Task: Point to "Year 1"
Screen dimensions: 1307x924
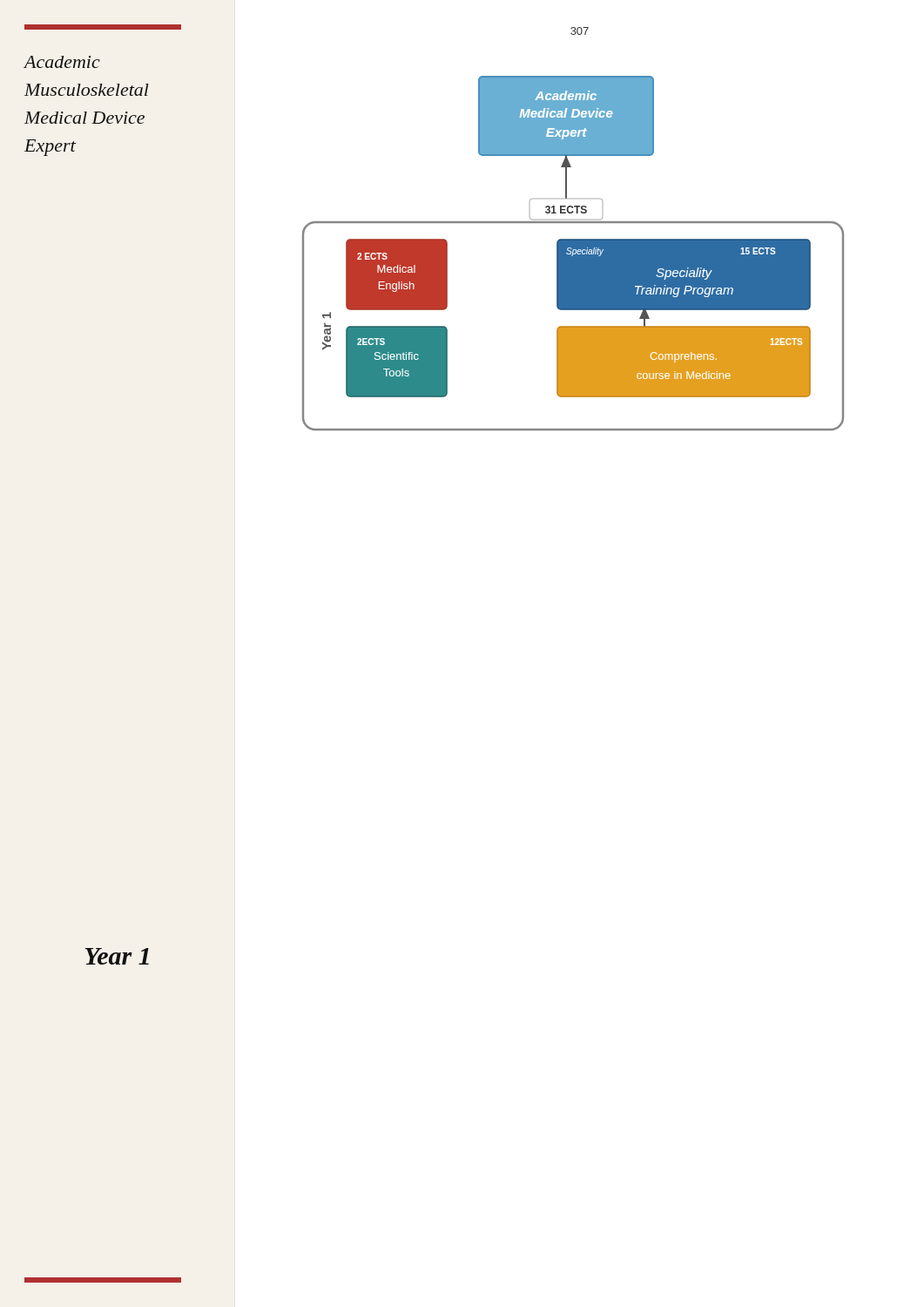Action: click(118, 955)
